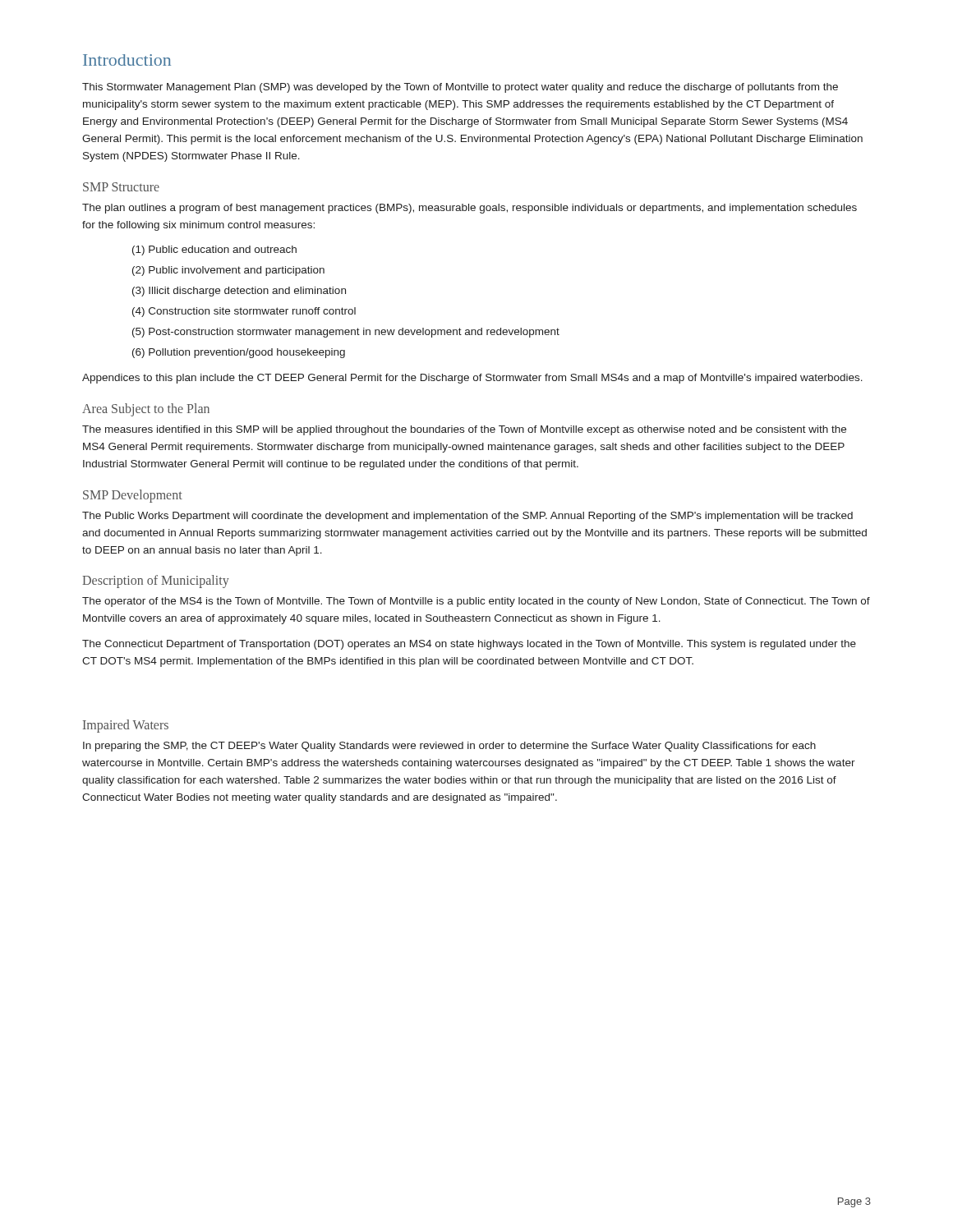The image size is (953, 1232).
Task: Click on the text block starting "(6) Pollution prevention/good housekeeping"
Action: click(x=238, y=352)
